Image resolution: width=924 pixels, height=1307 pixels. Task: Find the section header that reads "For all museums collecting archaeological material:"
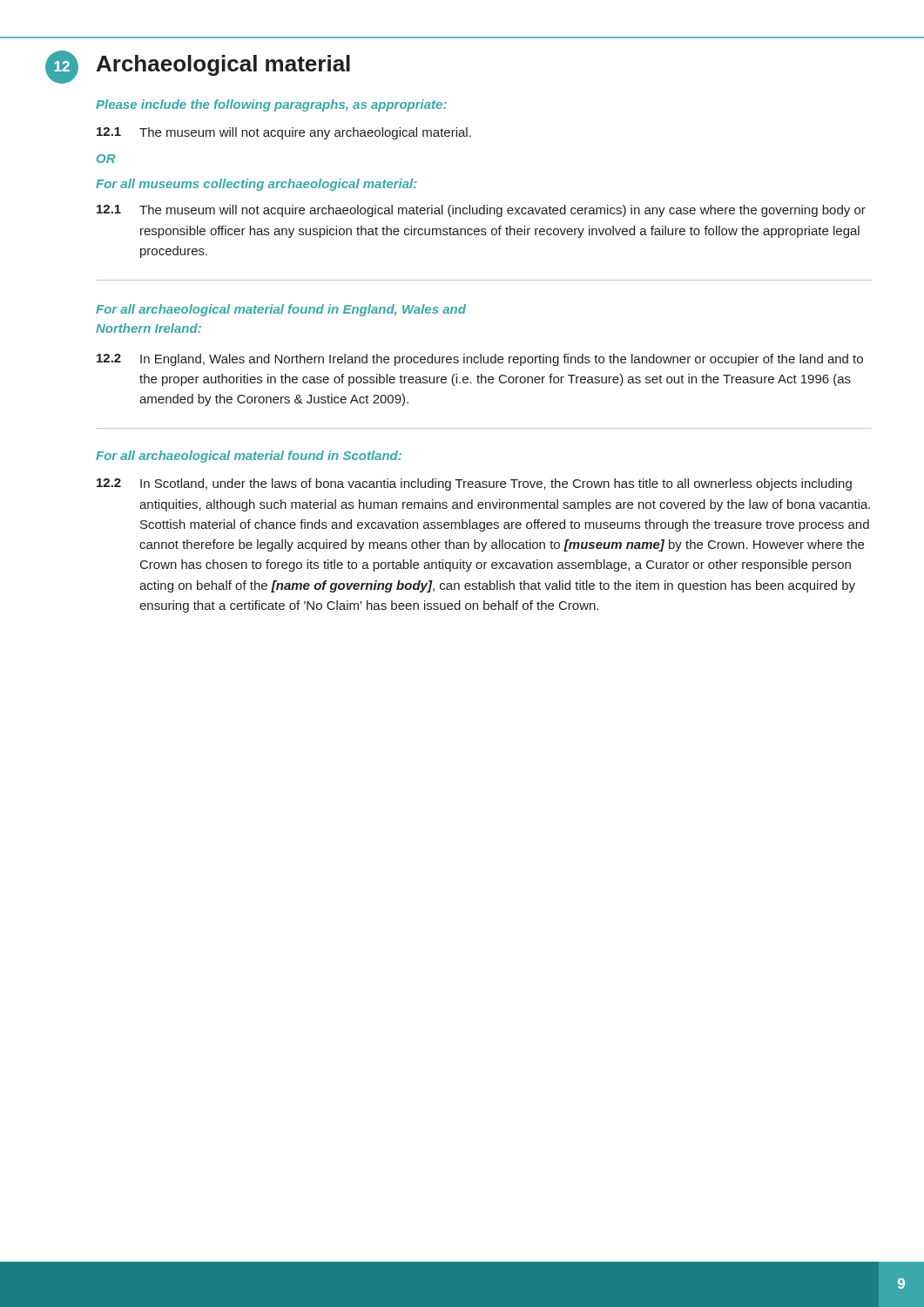(256, 185)
